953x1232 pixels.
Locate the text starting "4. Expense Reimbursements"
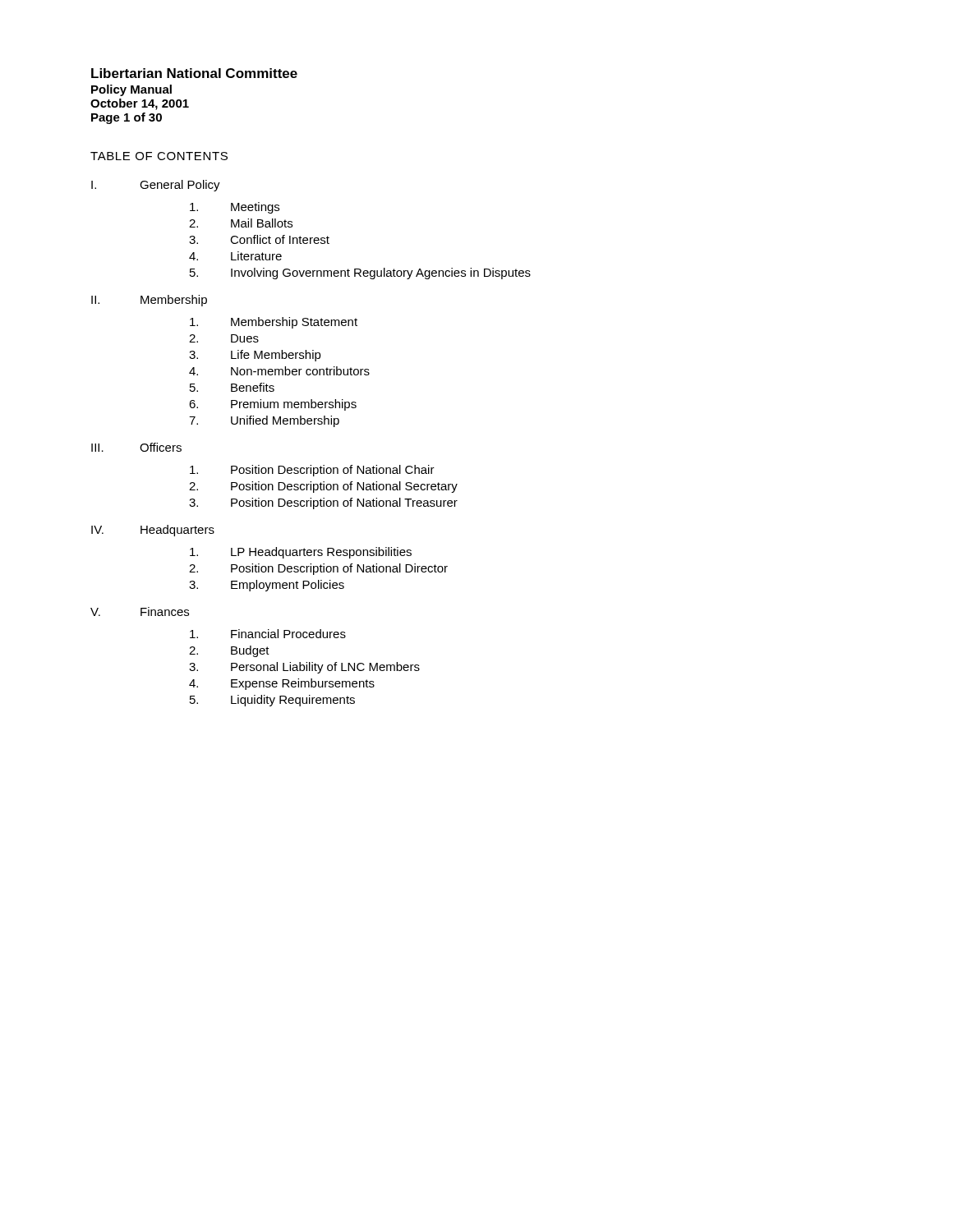(x=282, y=683)
